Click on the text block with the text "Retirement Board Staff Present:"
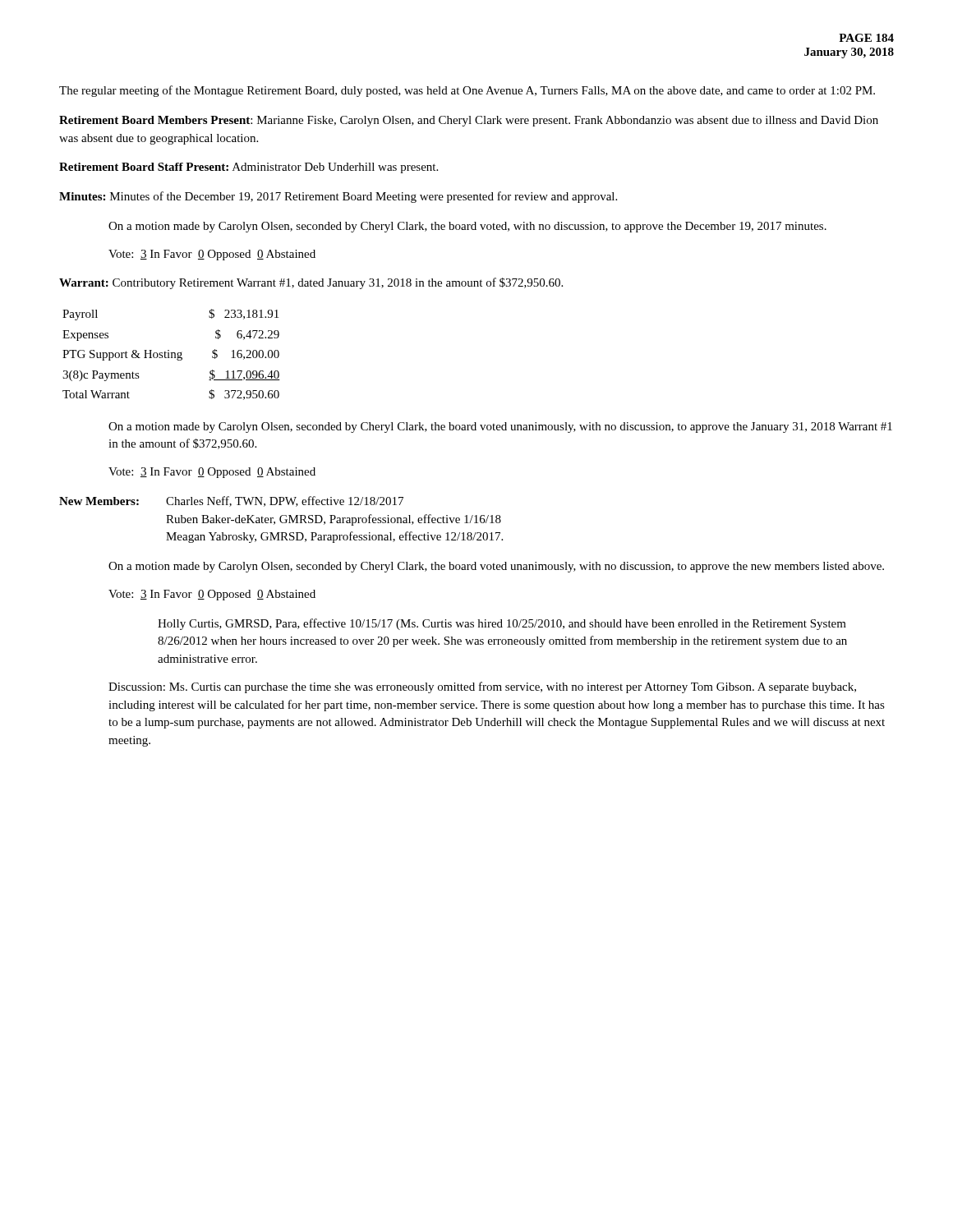The height and width of the screenshot is (1232, 953). [249, 167]
